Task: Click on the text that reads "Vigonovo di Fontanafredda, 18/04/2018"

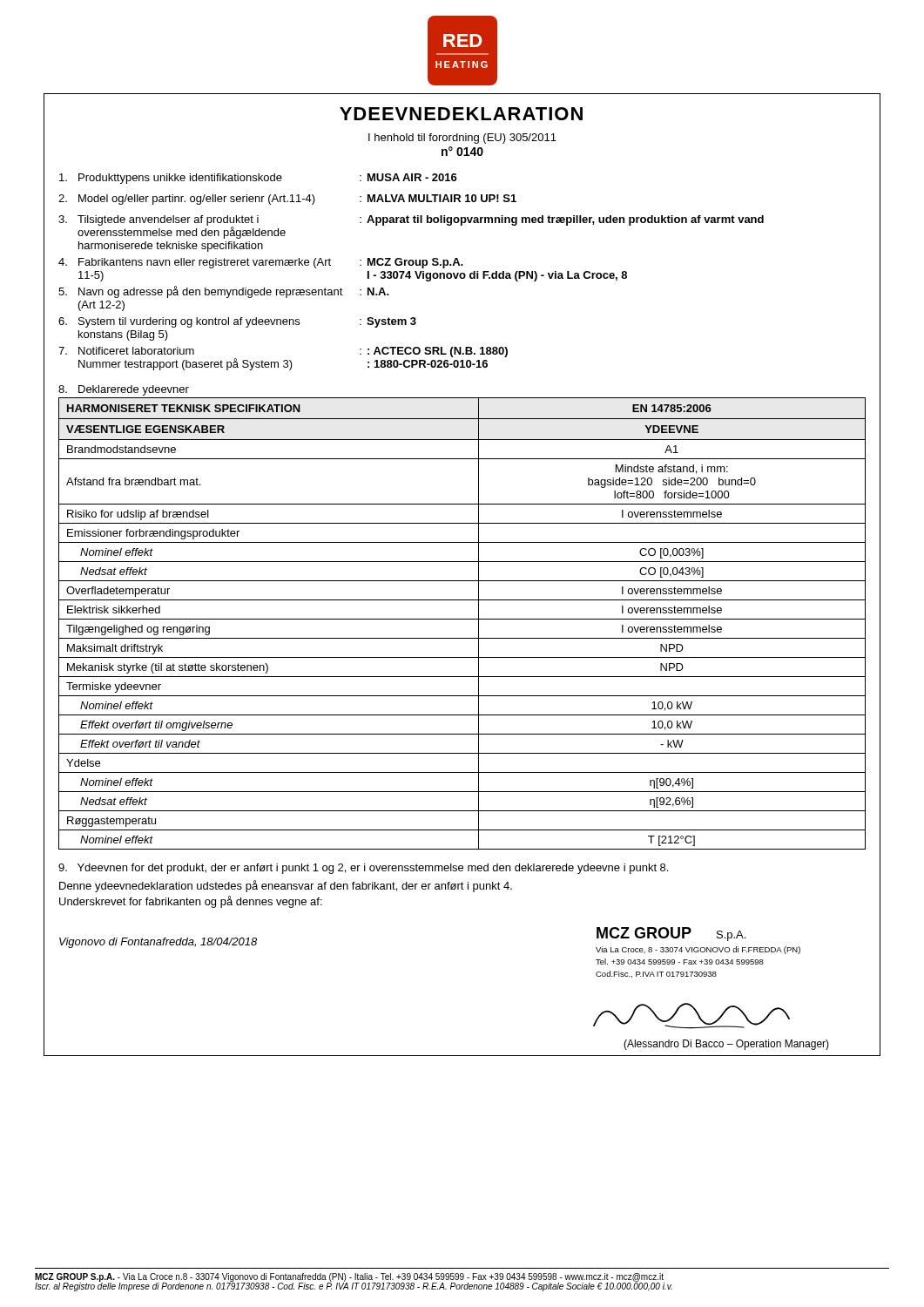Action: [x=158, y=941]
